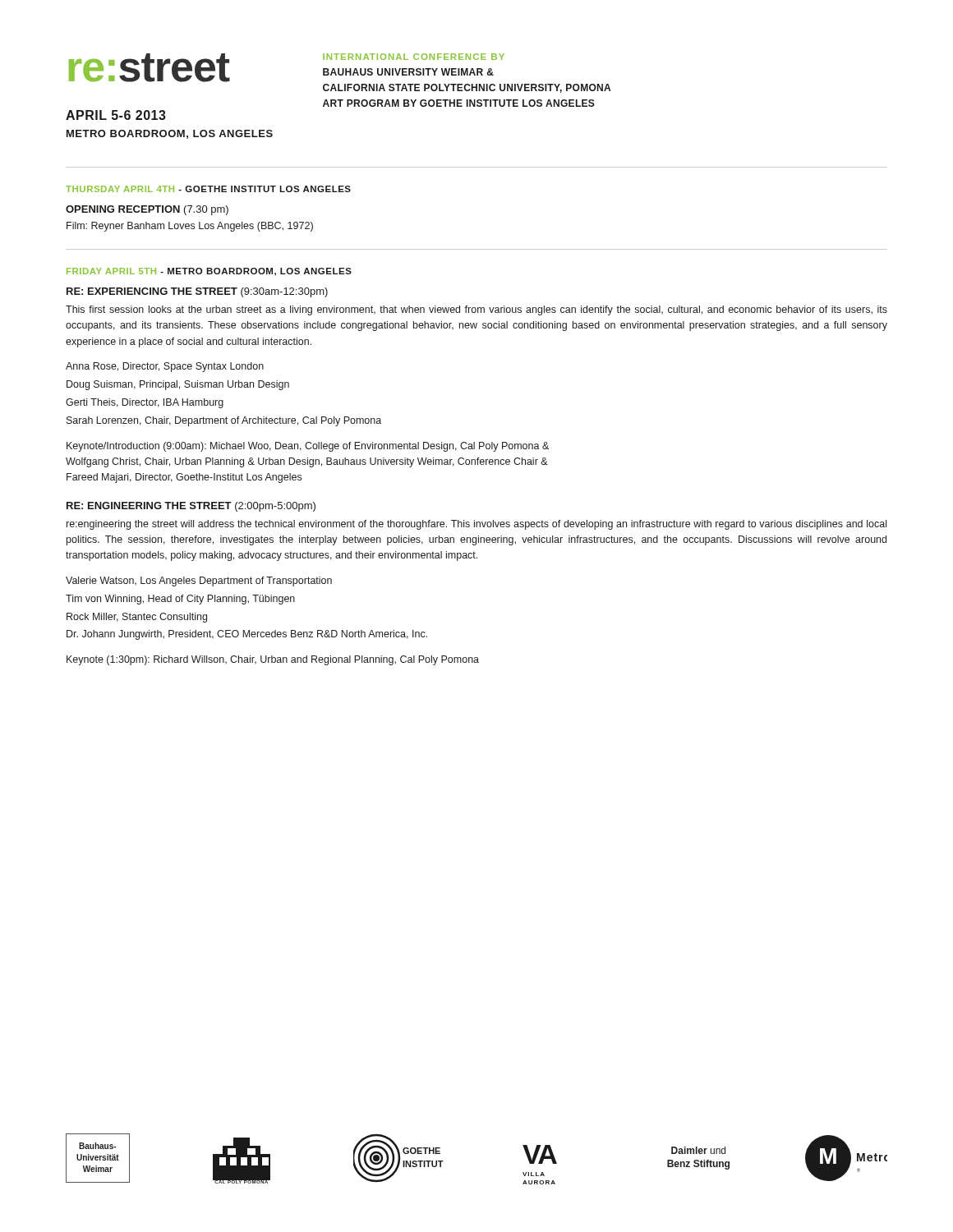Point to "Tim von Winning, Head of City Planning, Tübingen"

point(180,598)
